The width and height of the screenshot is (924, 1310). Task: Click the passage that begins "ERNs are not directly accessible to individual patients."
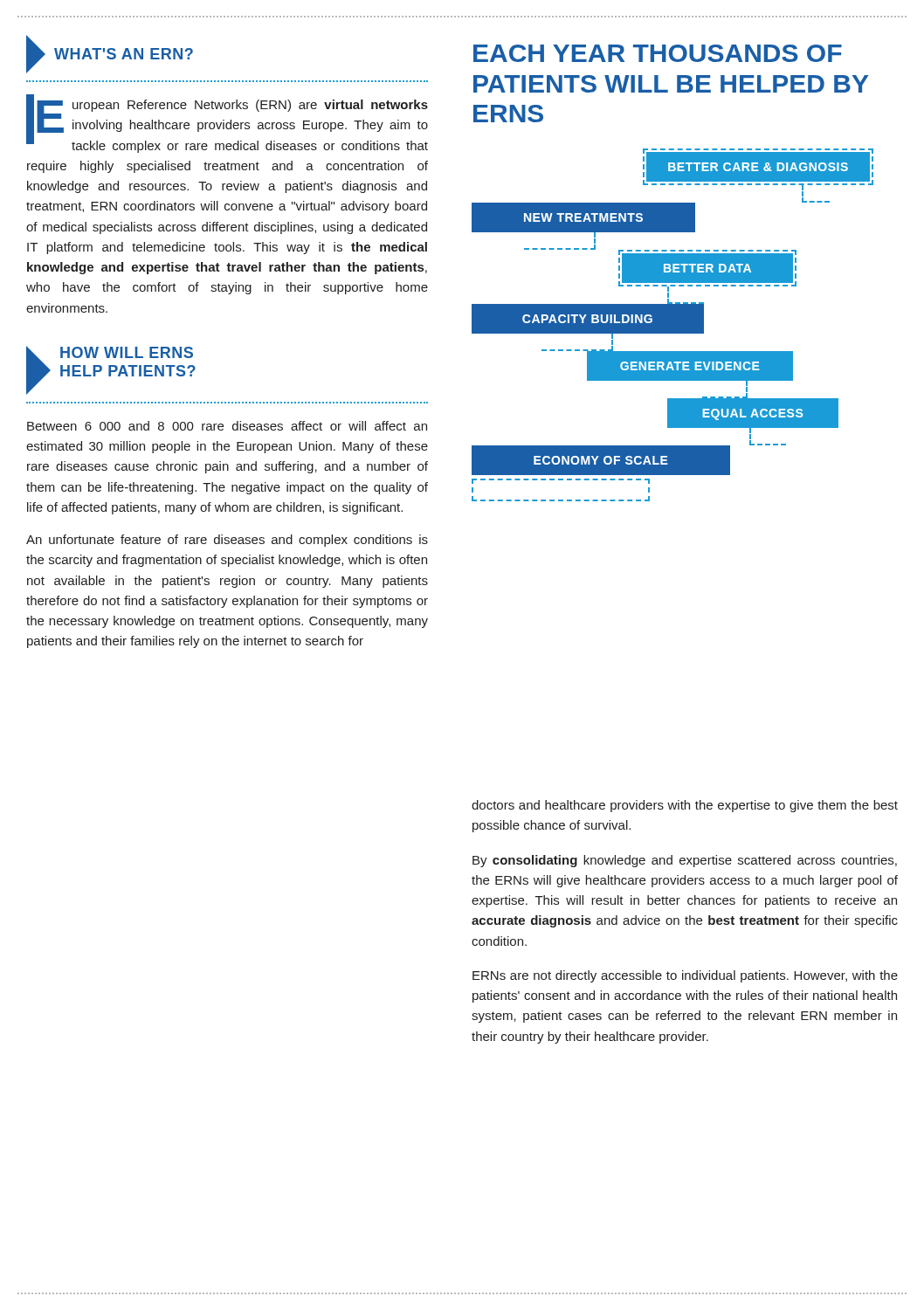[685, 1005]
